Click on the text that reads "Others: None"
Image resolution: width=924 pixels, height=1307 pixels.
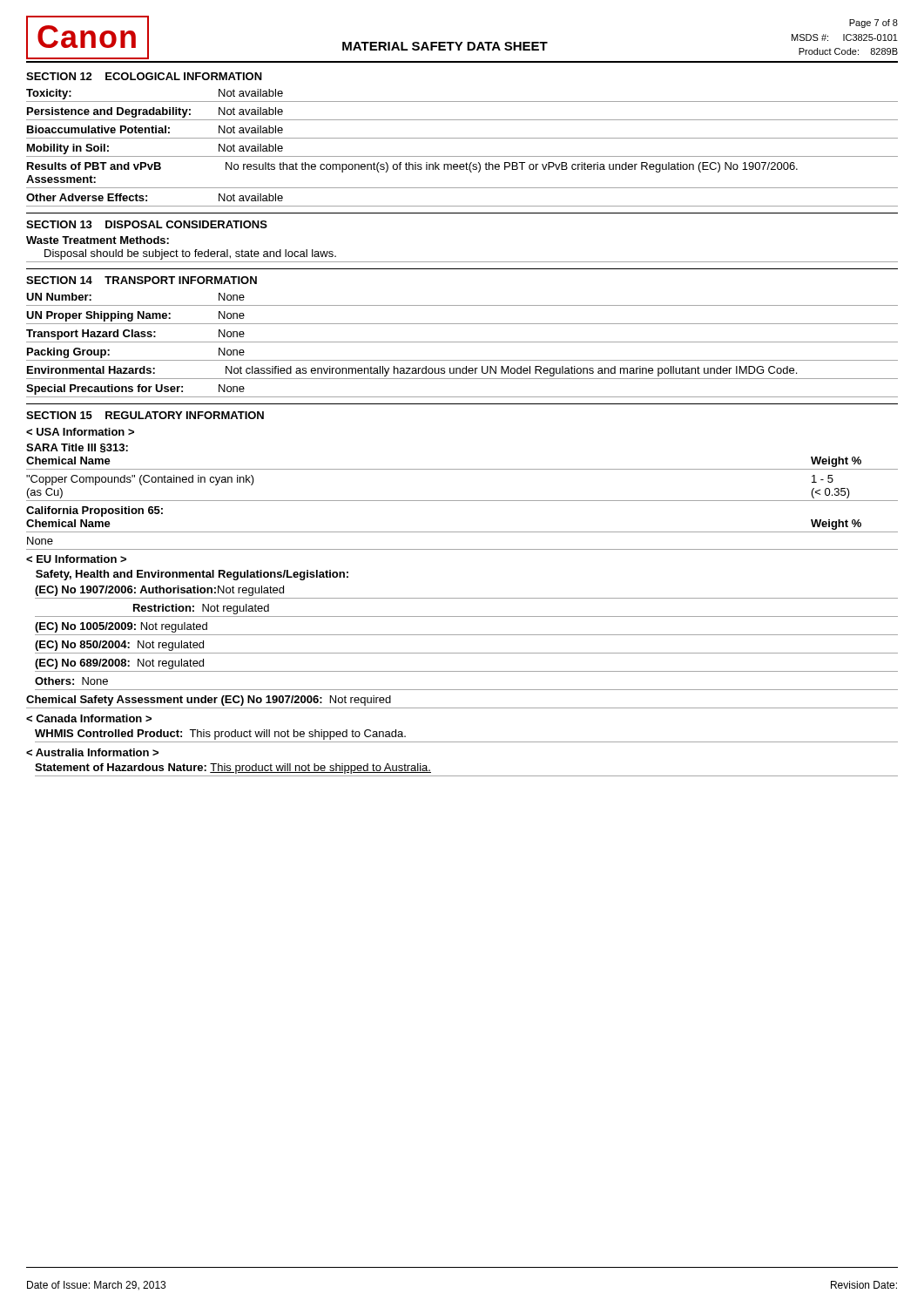72,681
